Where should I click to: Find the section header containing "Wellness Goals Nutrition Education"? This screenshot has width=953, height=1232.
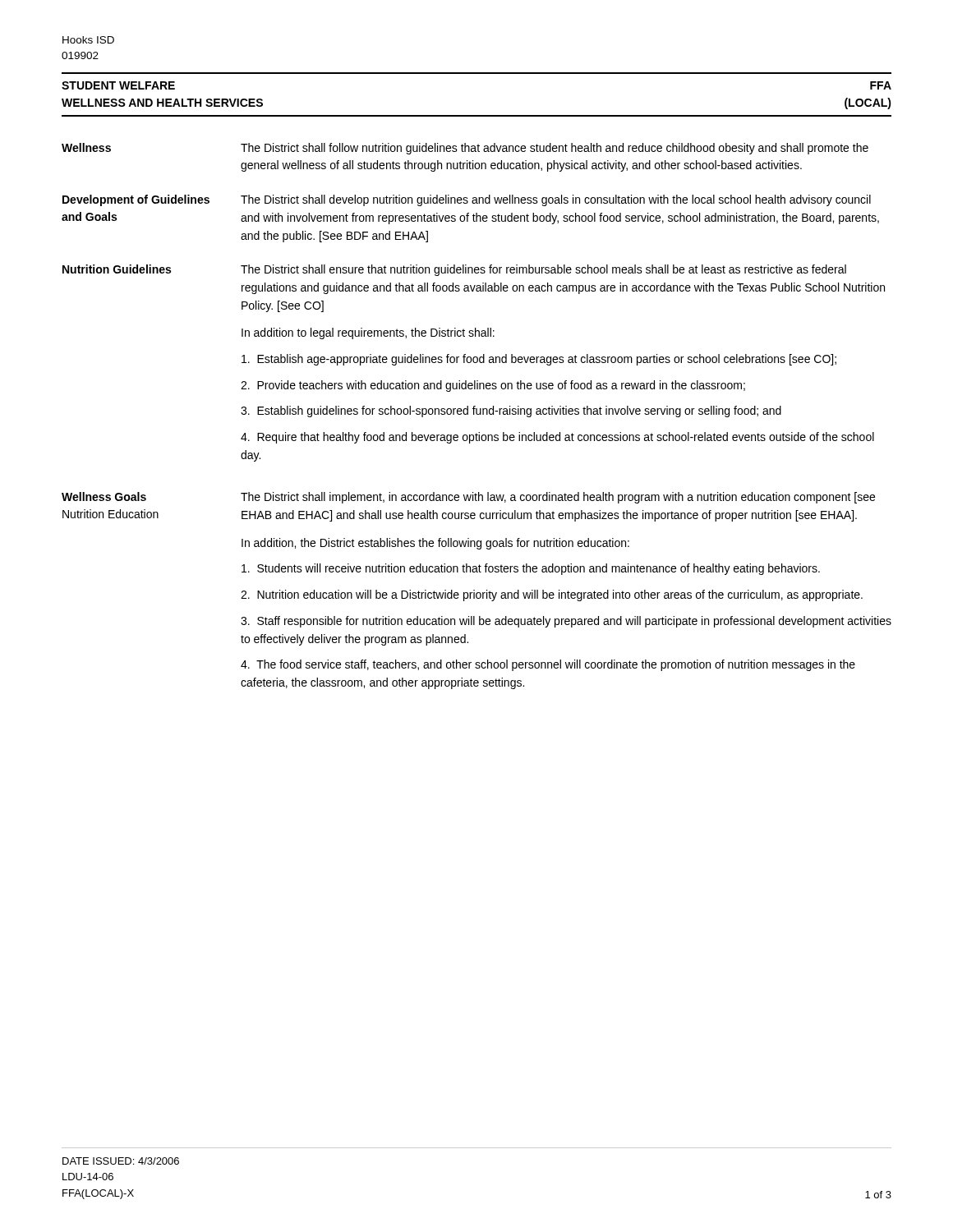144,506
